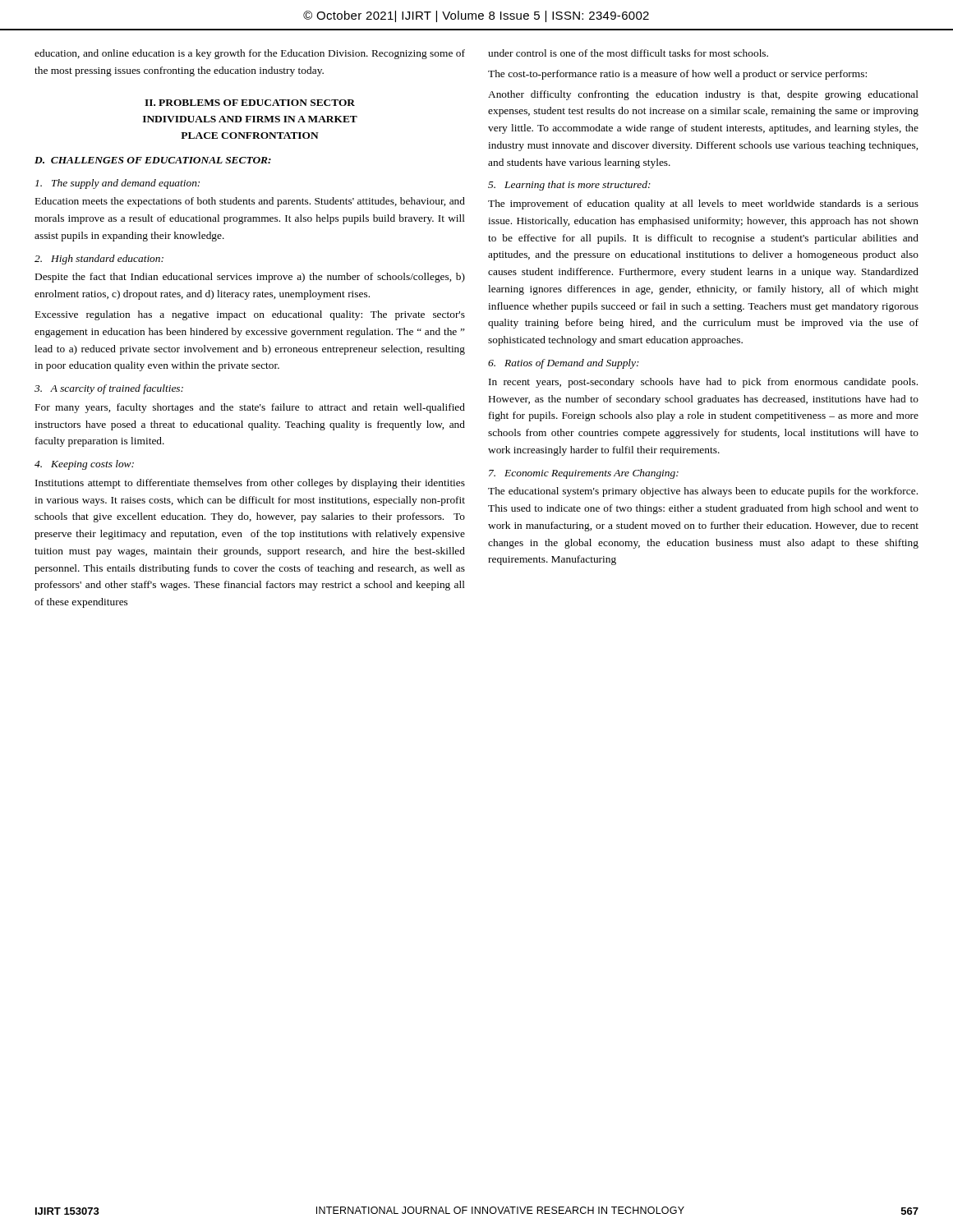The height and width of the screenshot is (1232, 953).
Task: Find the section header containing "D. CHALLENGES OF EDUCATIONAL"
Action: click(153, 160)
